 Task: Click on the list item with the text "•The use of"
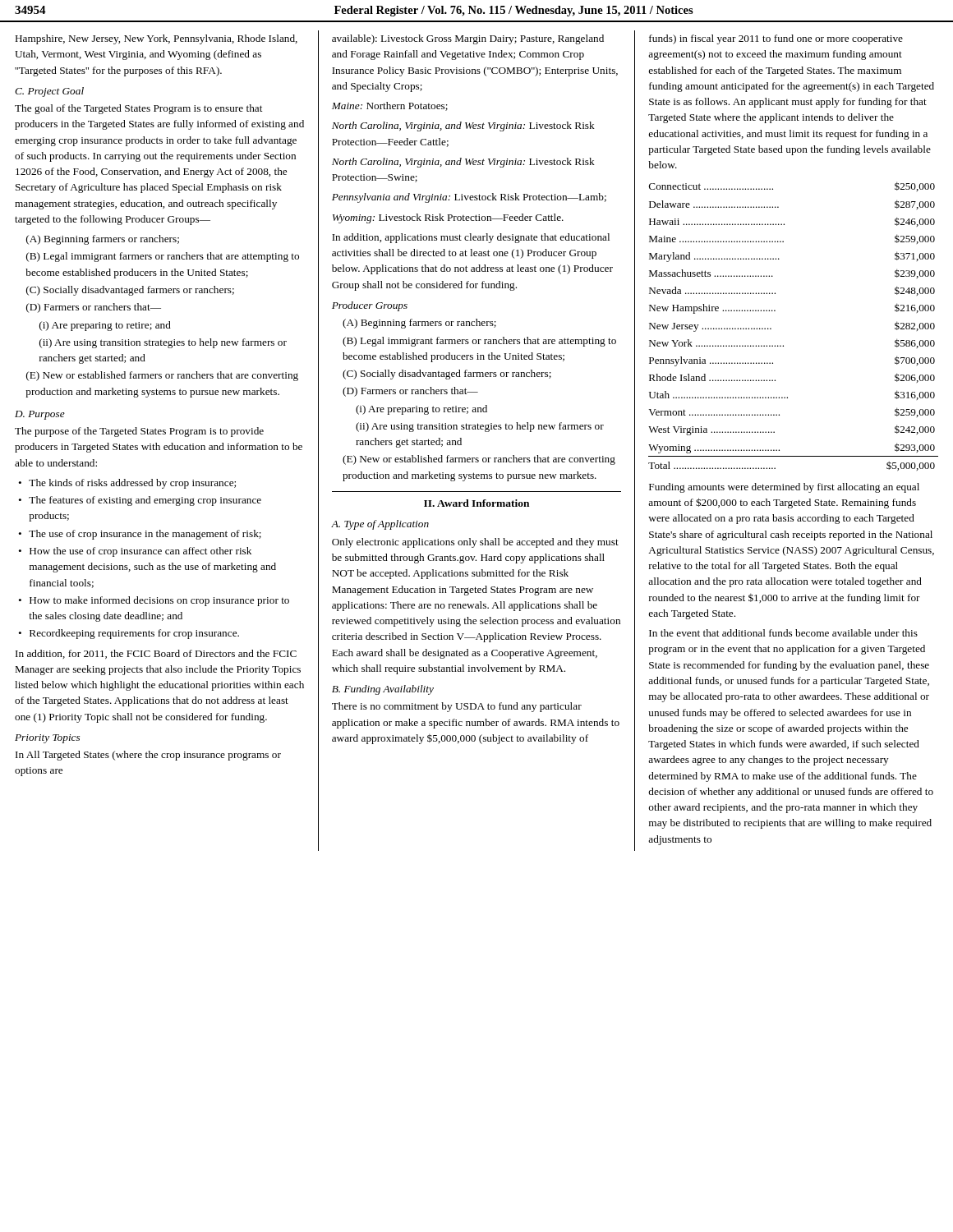140,533
